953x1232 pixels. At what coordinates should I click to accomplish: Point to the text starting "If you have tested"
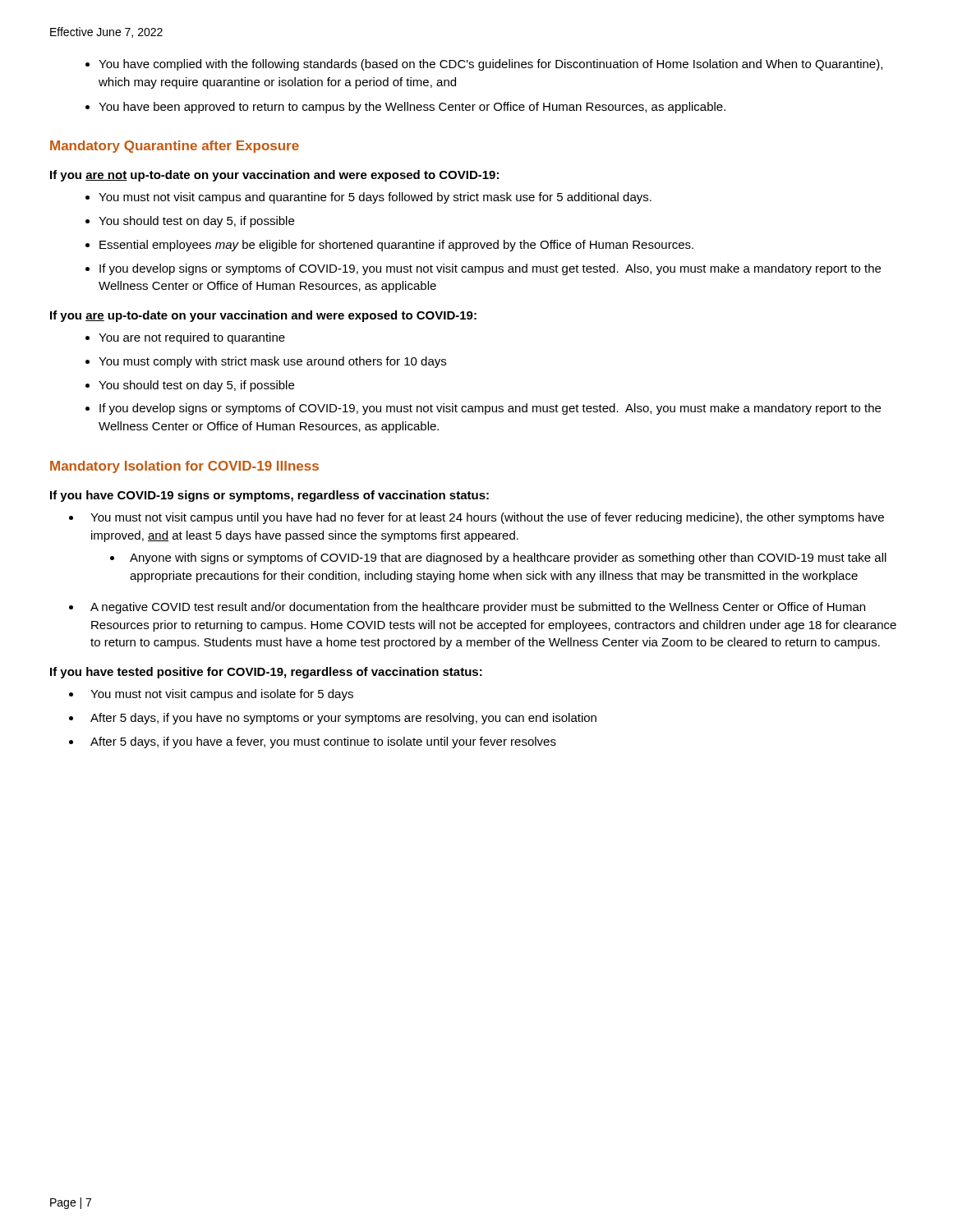click(266, 671)
